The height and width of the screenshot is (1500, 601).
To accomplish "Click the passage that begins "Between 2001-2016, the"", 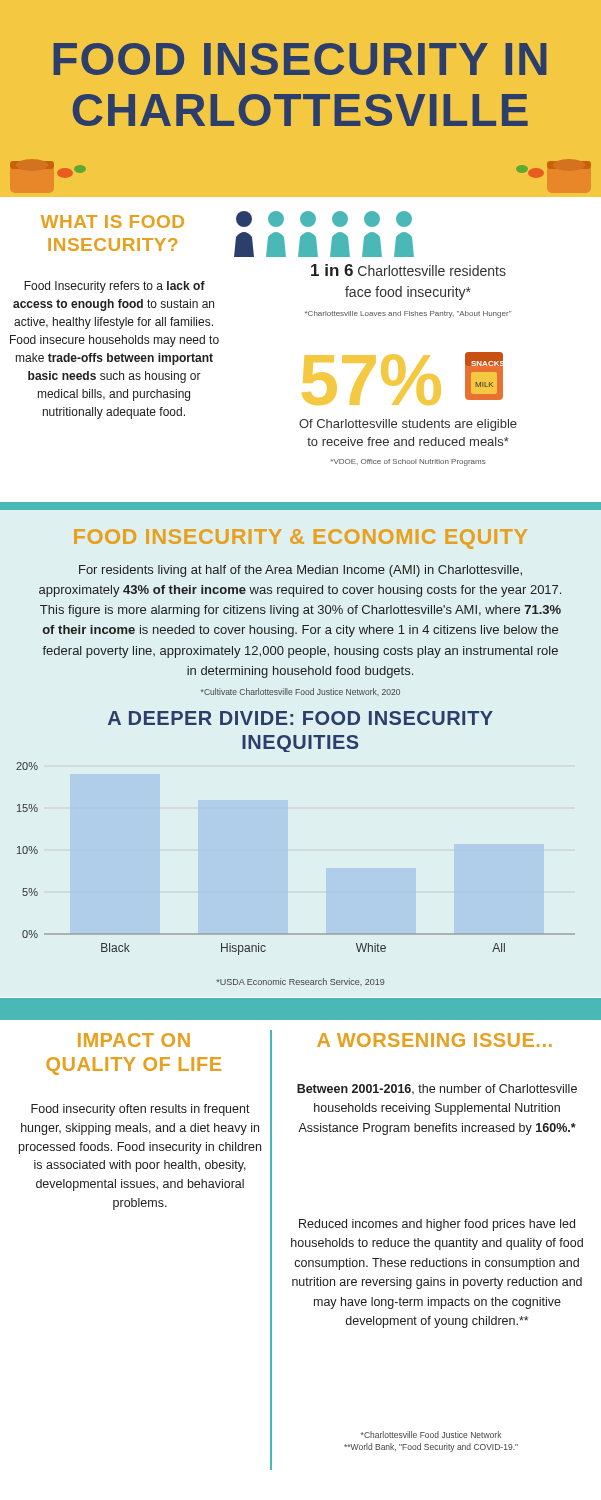I will click(x=437, y=1108).
